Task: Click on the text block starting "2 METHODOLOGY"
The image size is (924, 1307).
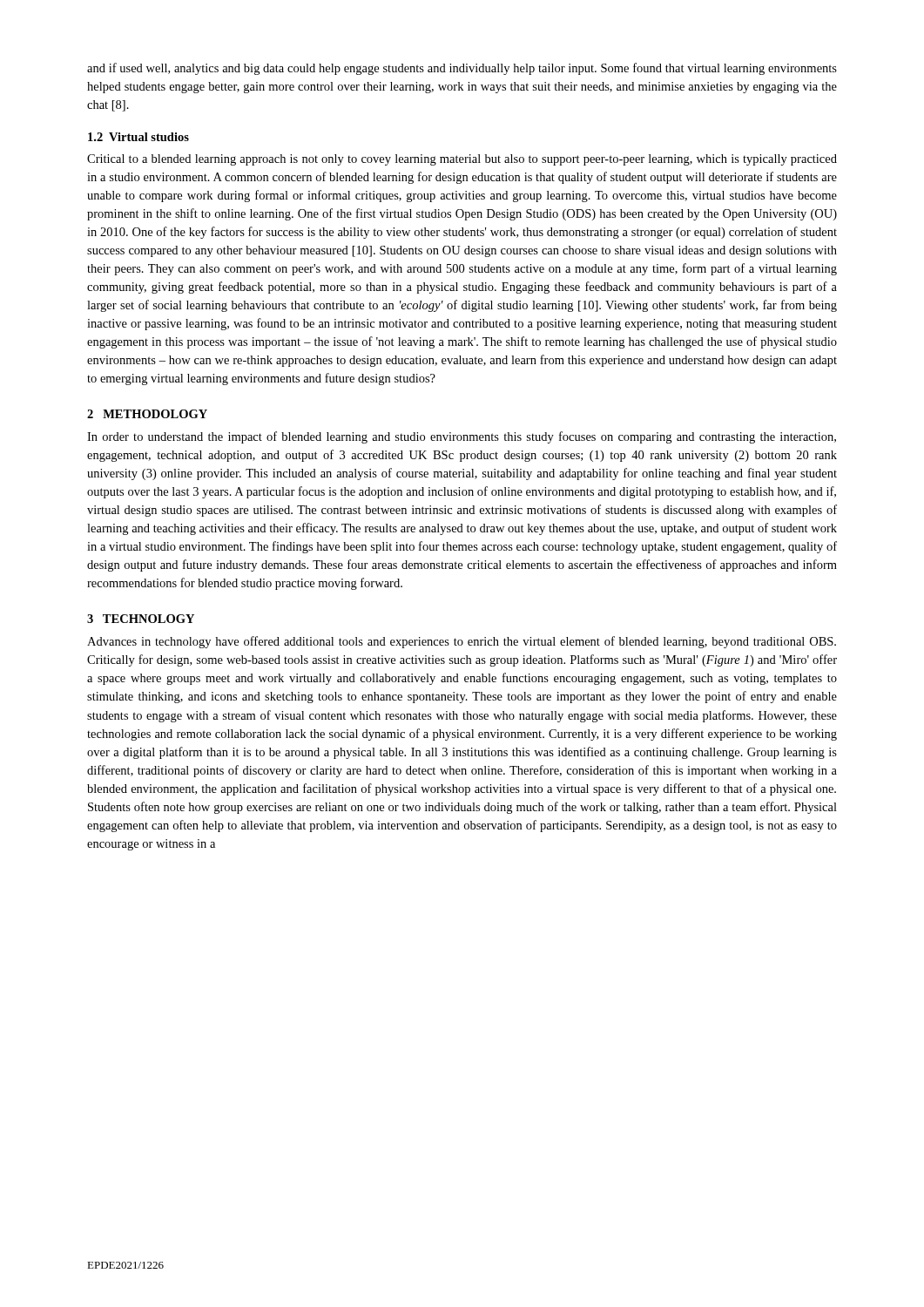Action: [x=147, y=414]
